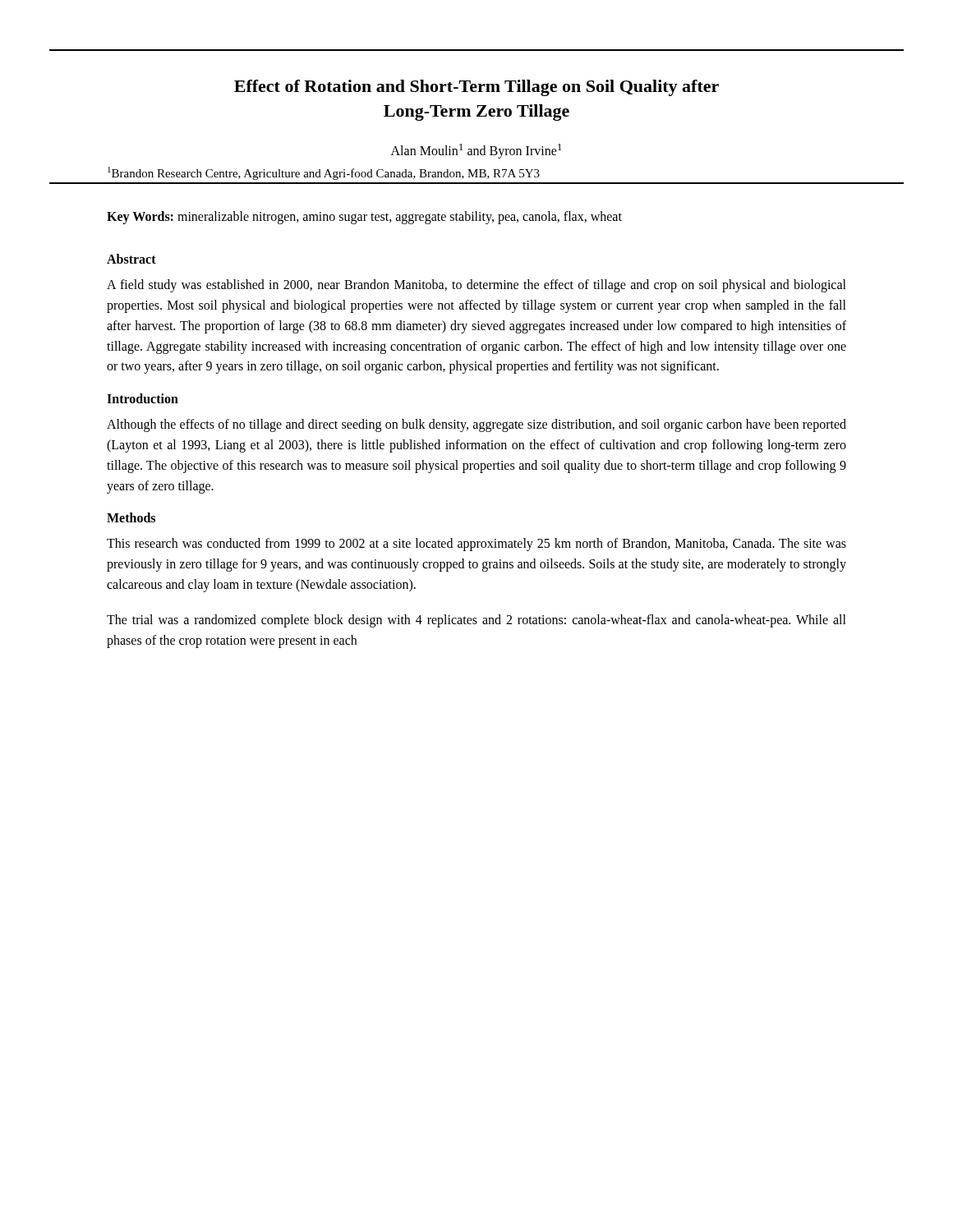
Task: Point to the element starting "Alan Moulin1 and Byron Irvine1"
Action: (476, 150)
